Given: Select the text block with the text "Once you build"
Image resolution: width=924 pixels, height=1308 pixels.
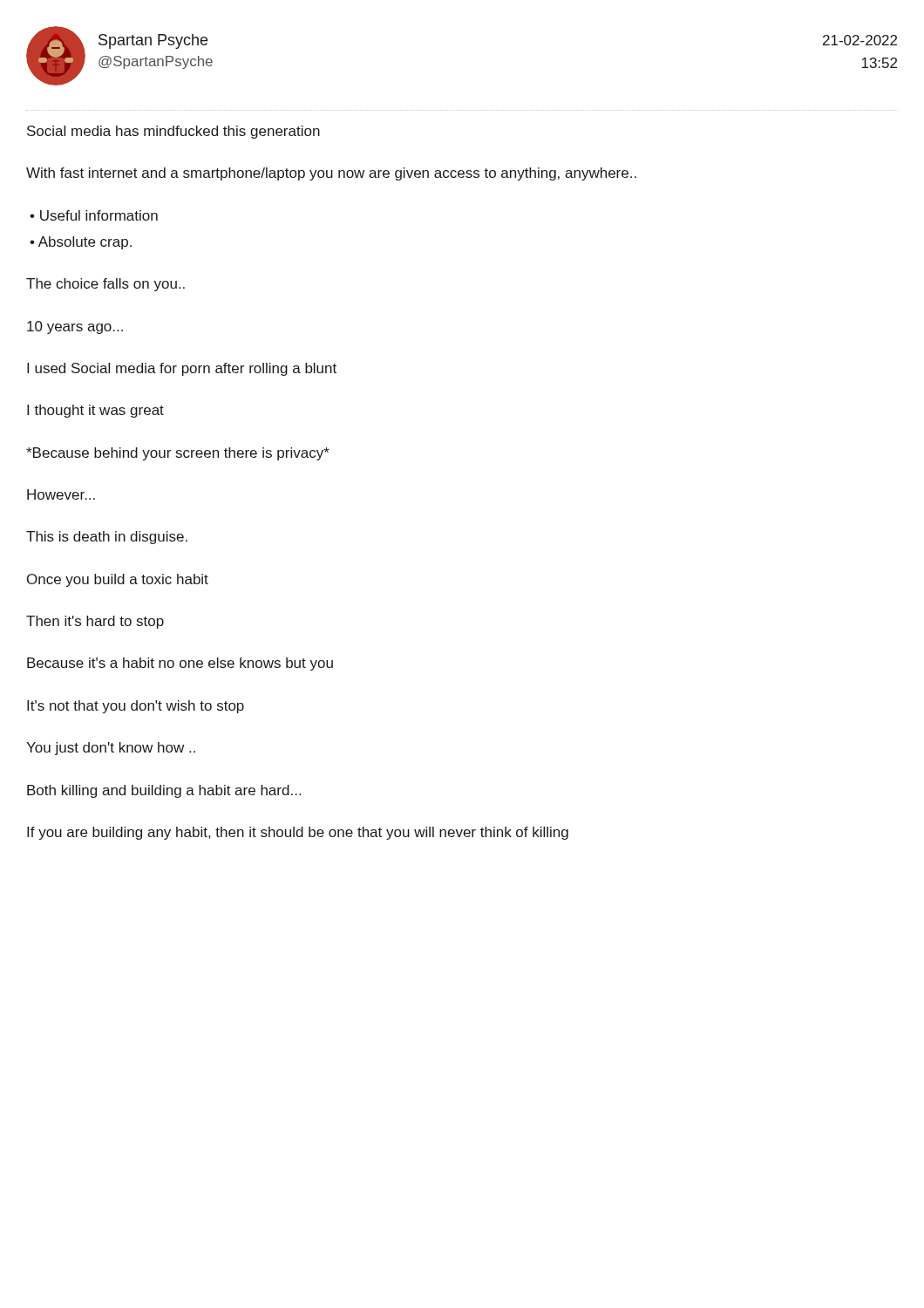Looking at the screenshot, I should coord(117,579).
